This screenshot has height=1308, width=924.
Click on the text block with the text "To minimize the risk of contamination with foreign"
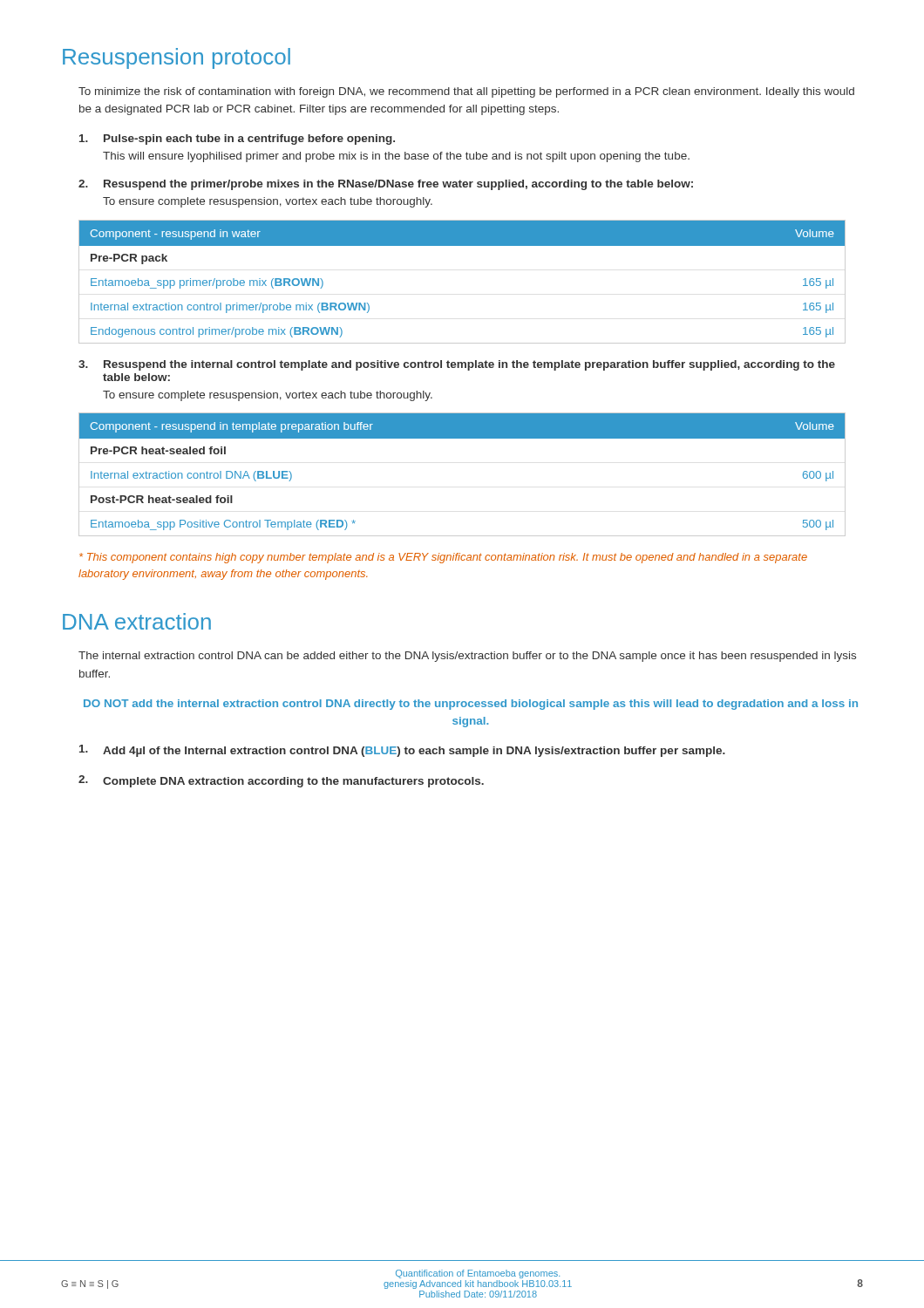coord(471,100)
